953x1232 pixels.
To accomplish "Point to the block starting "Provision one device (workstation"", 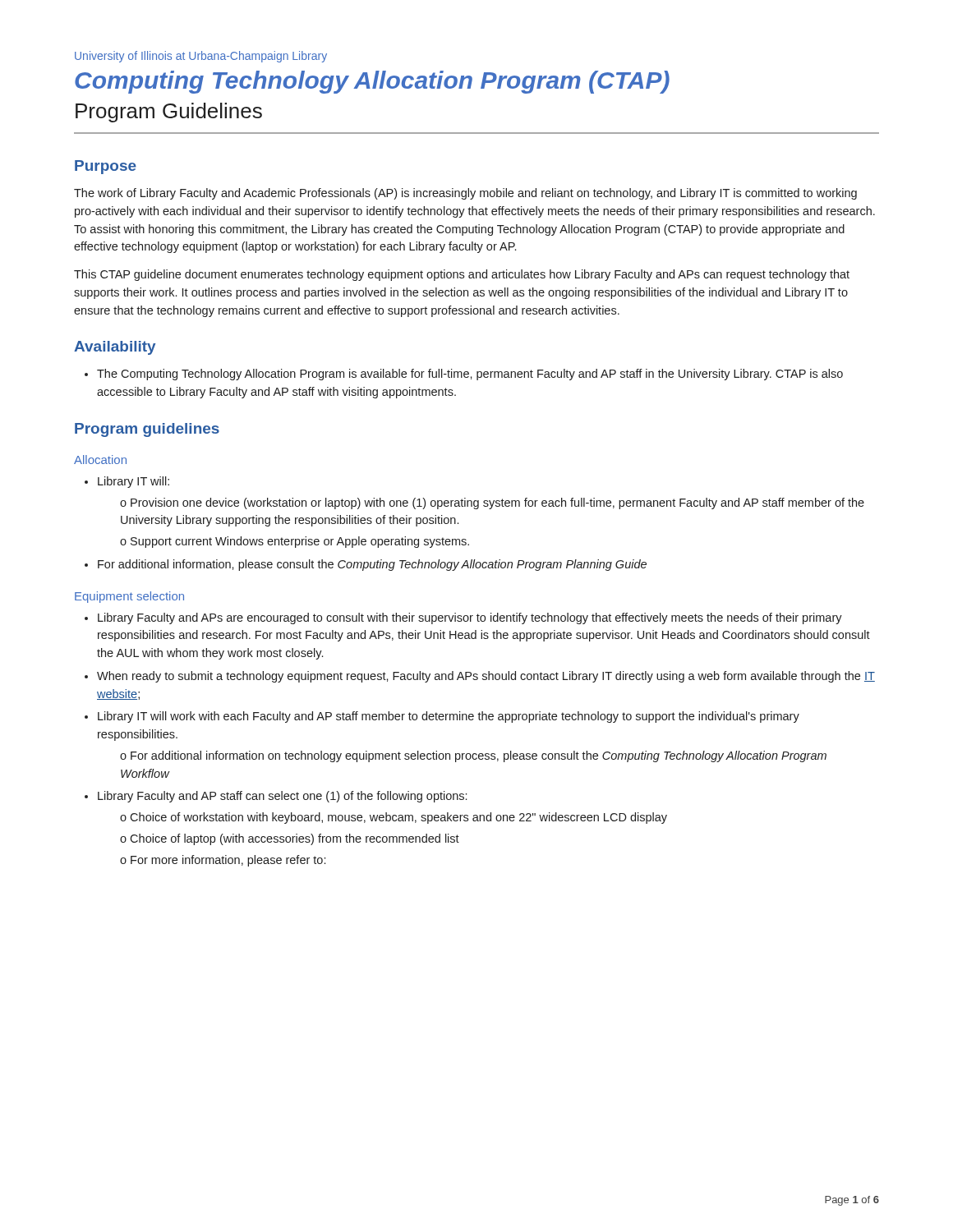I will [492, 511].
